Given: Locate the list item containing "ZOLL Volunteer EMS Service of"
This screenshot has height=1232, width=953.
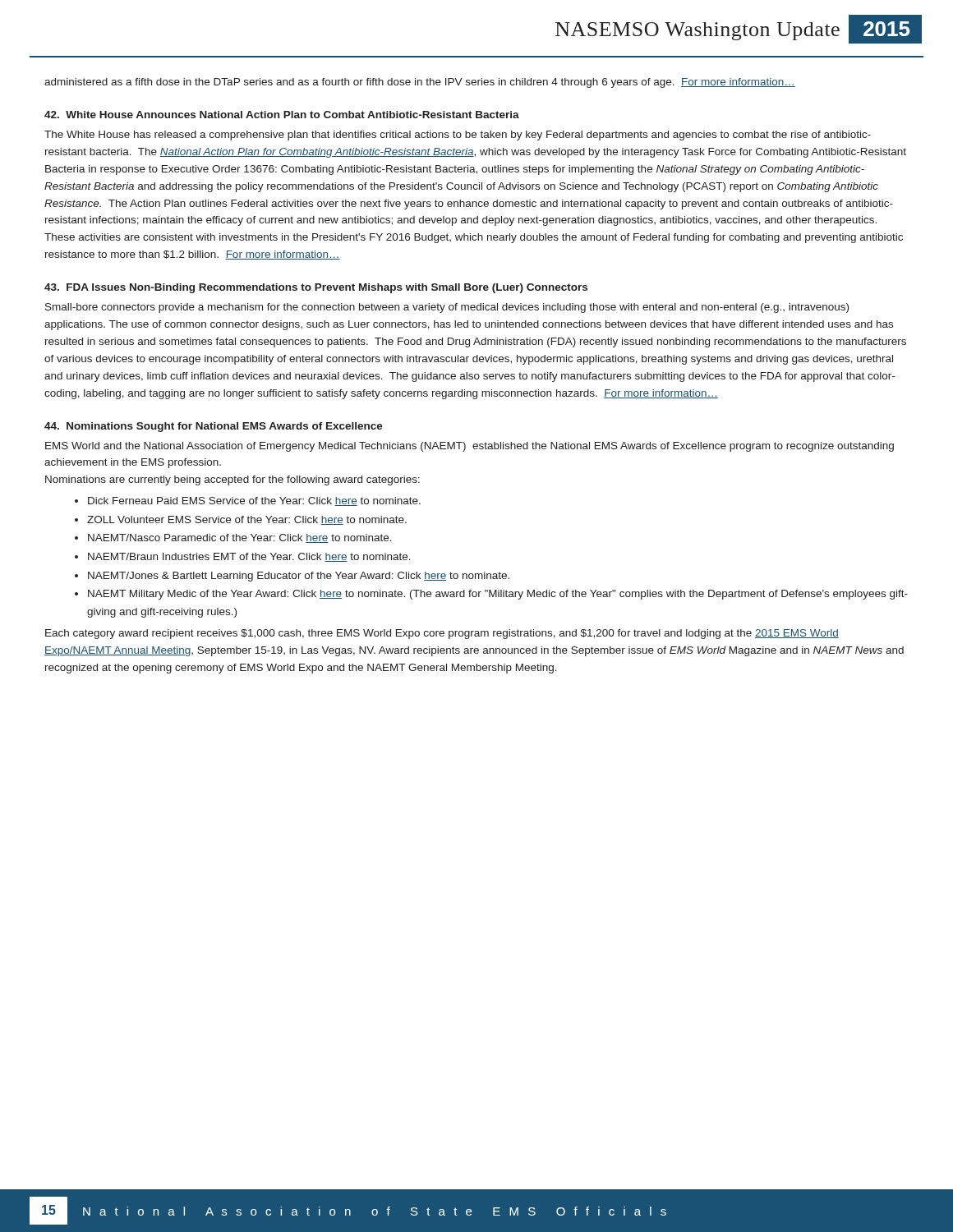Looking at the screenshot, I should point(247,519).
